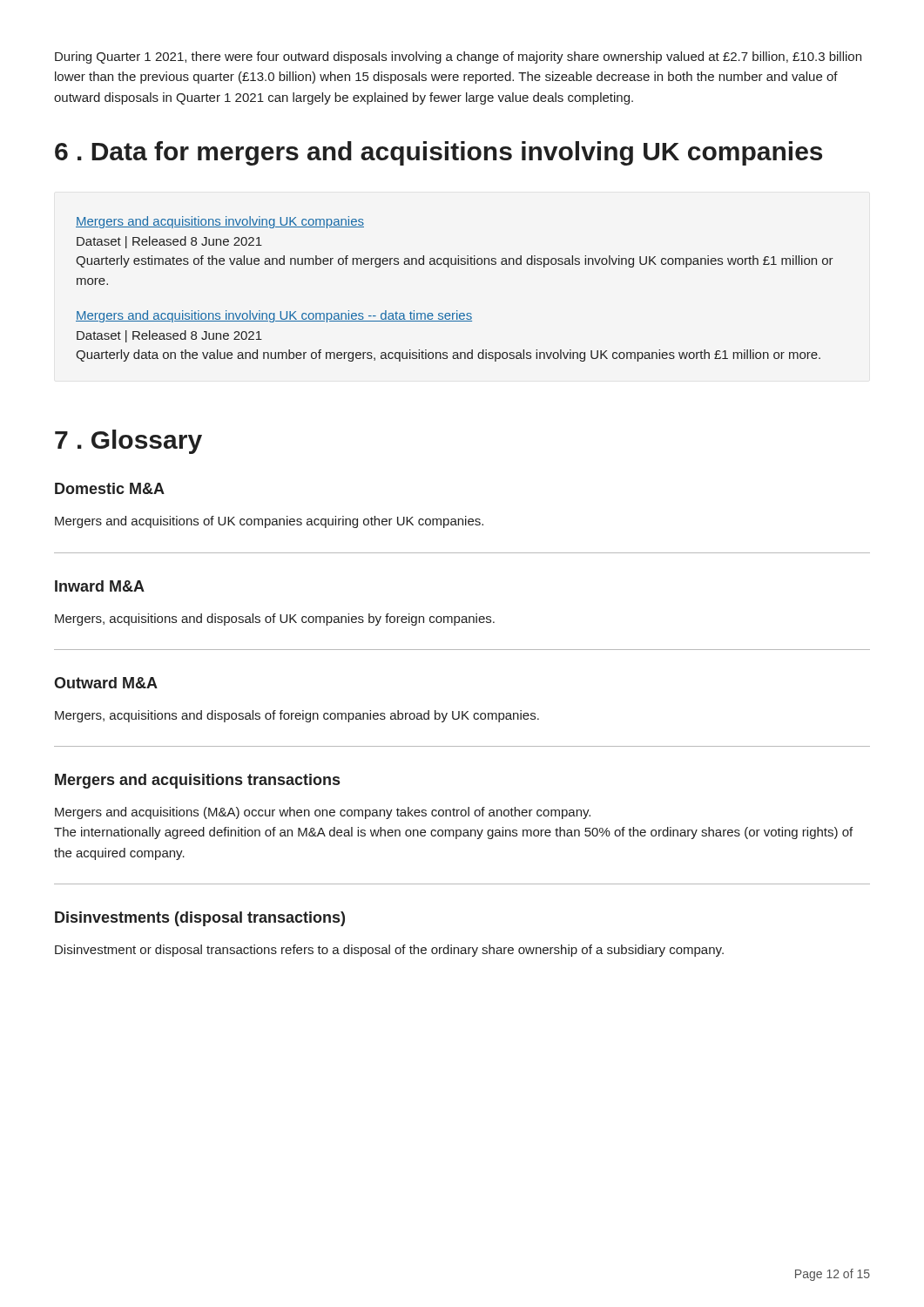Locate the section header that says "Inward M&A"

tap(100, 586)
